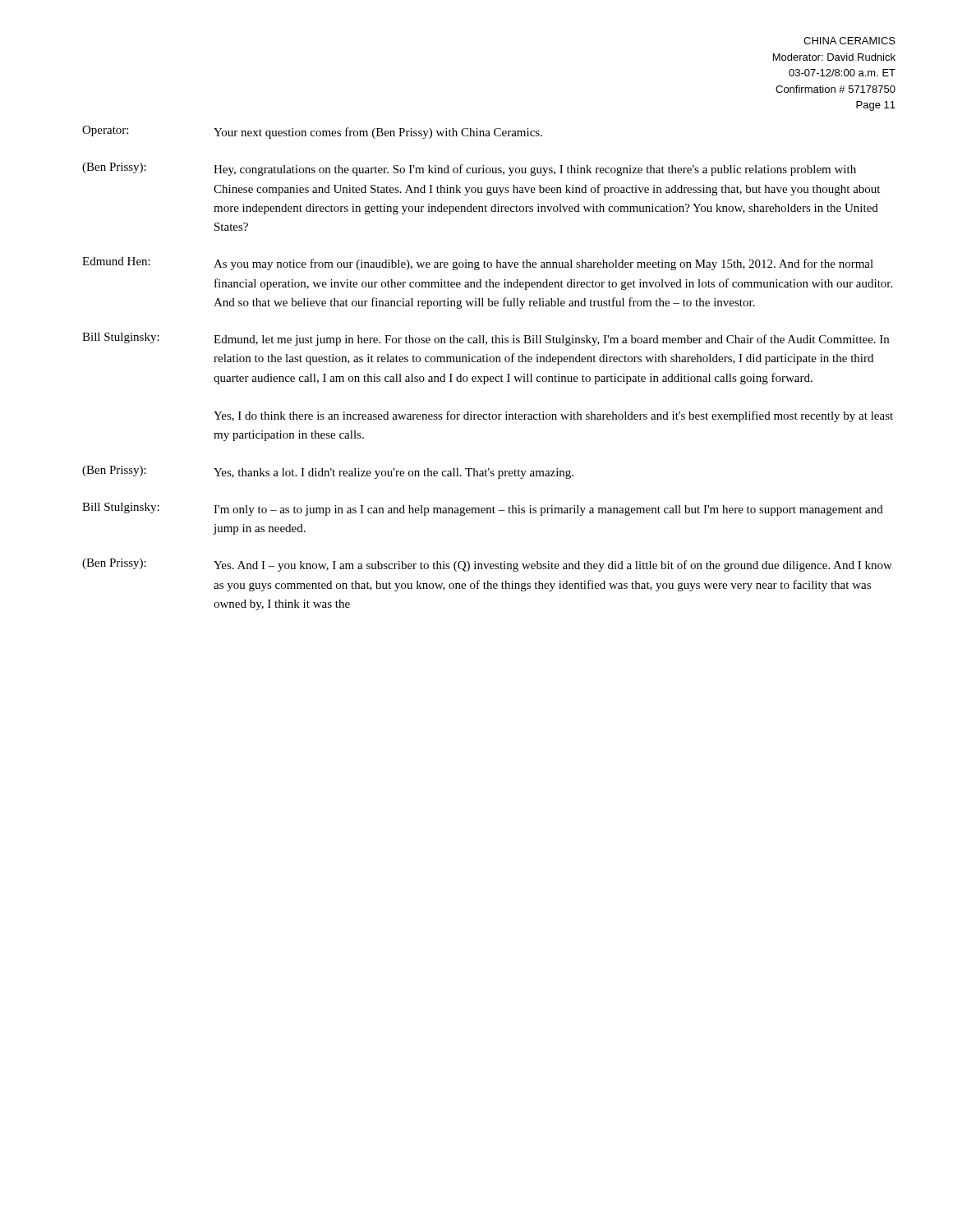Find the text block that says "(Ben Prissy): Yes. And I –"
The width and height of the screenshot is (953, 1232).
pos(489,585)
